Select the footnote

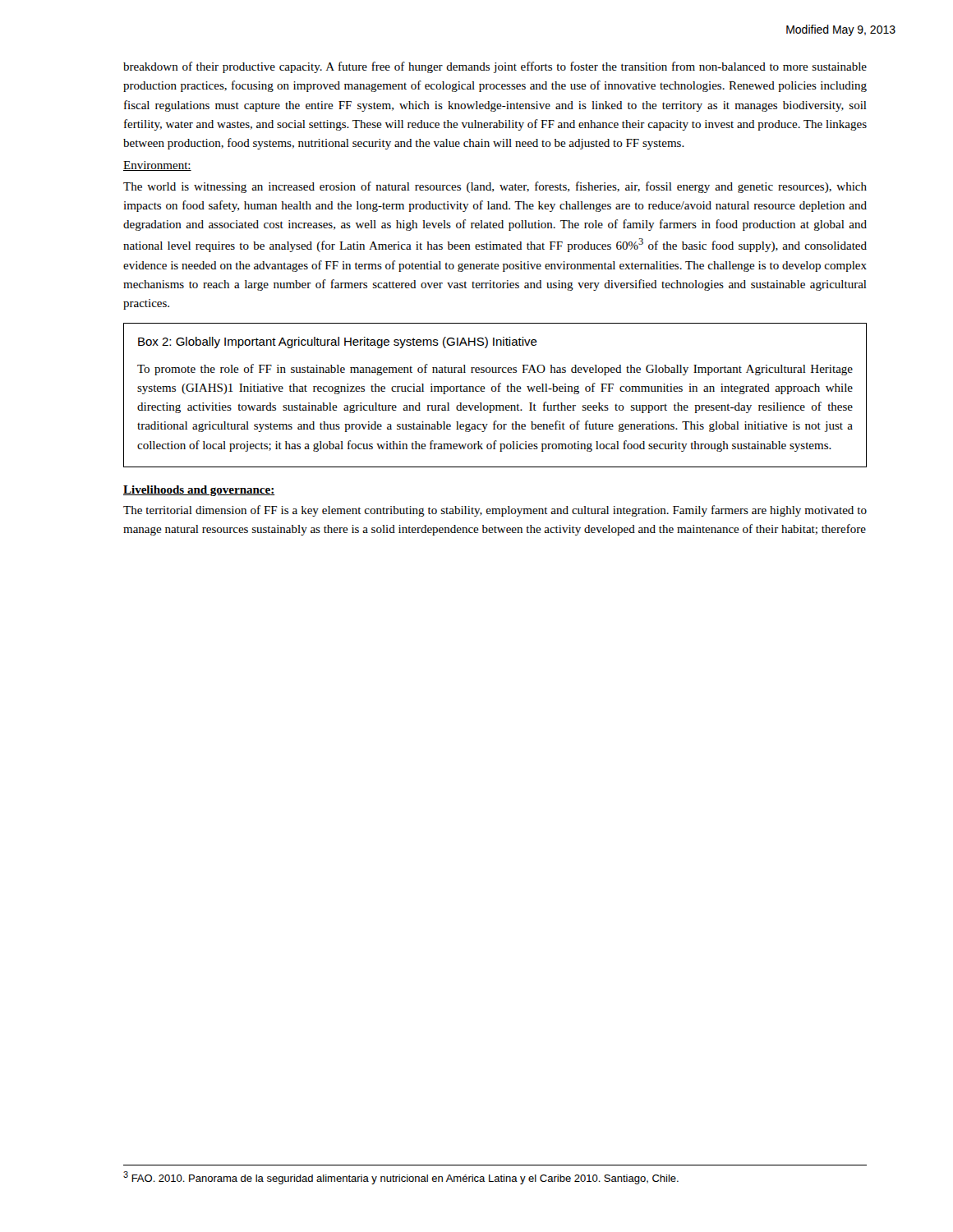(401, 1178)
